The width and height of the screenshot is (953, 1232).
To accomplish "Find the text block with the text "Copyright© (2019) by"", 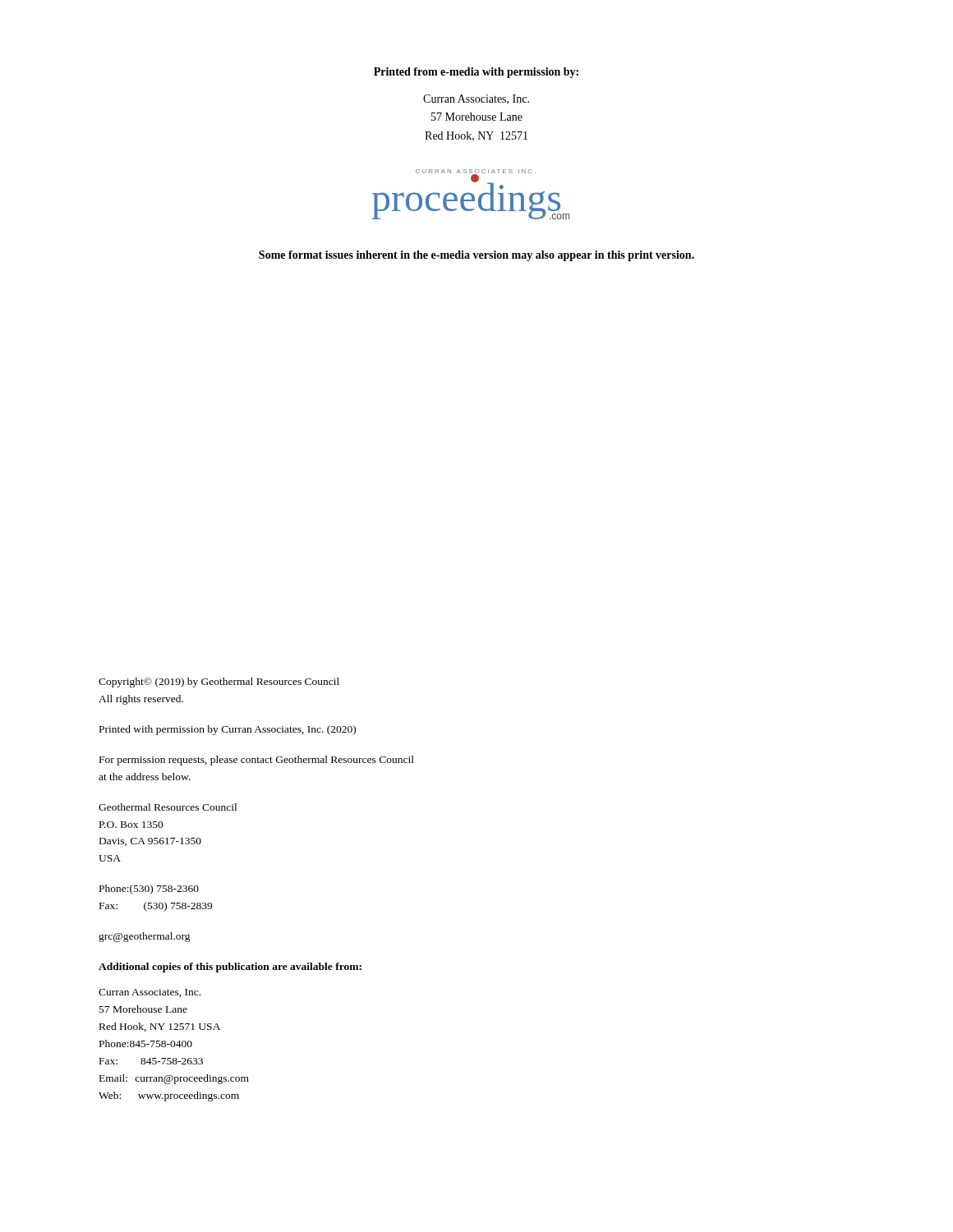I will coord(219,690).
